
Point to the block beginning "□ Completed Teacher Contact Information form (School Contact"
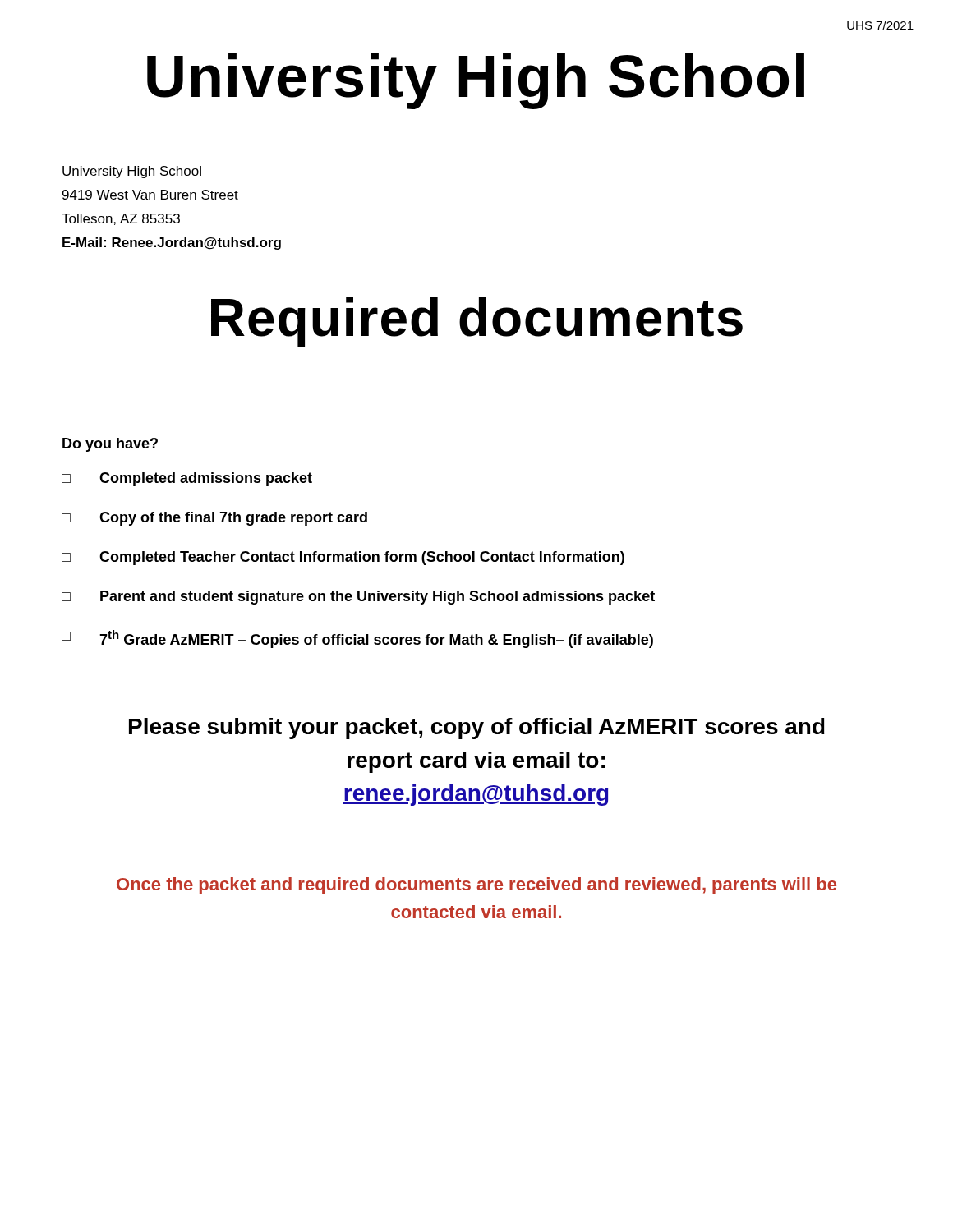pyautogui.click(x=343, y=557)
